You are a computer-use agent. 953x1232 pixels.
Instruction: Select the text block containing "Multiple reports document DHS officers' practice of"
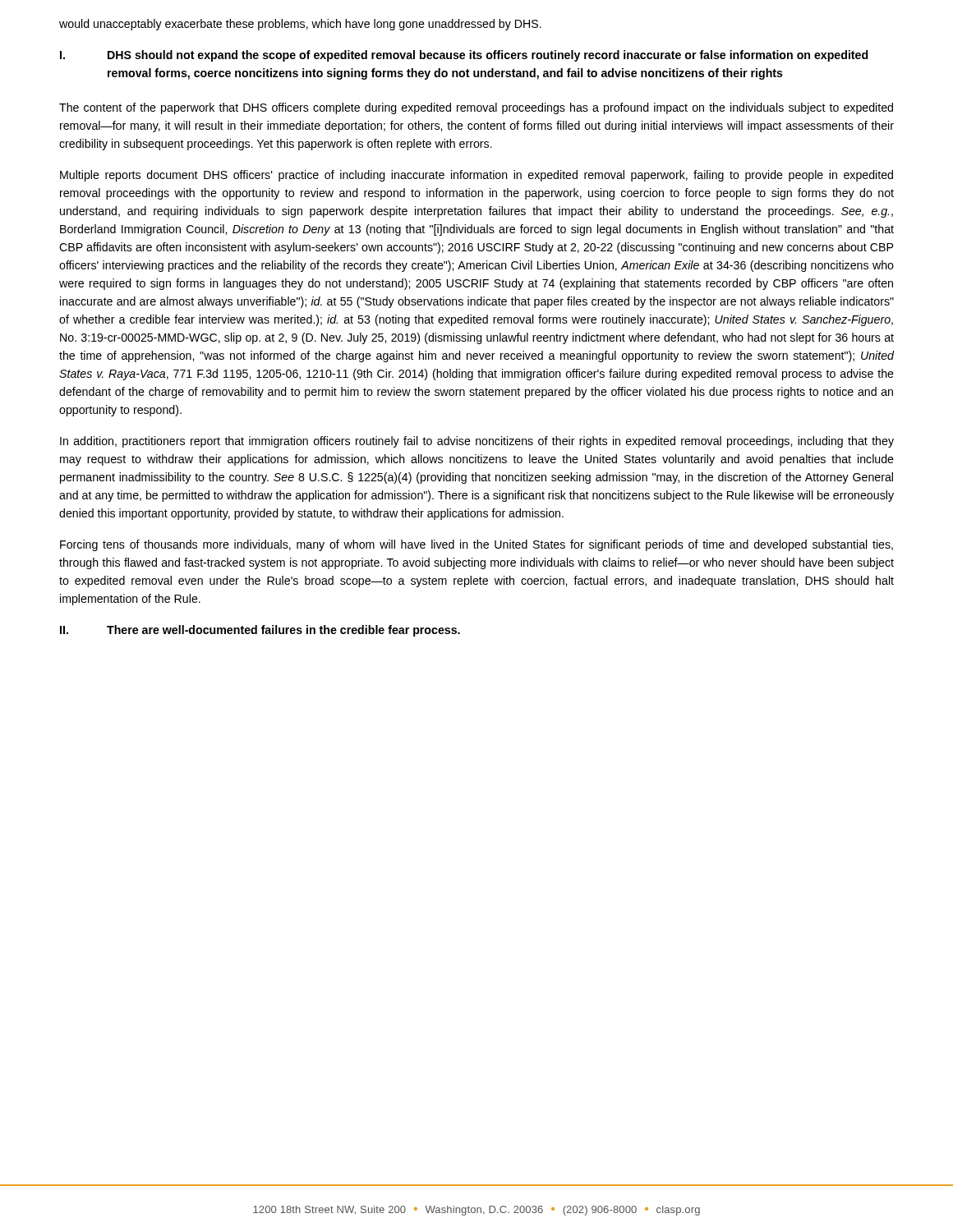[476, 292]
